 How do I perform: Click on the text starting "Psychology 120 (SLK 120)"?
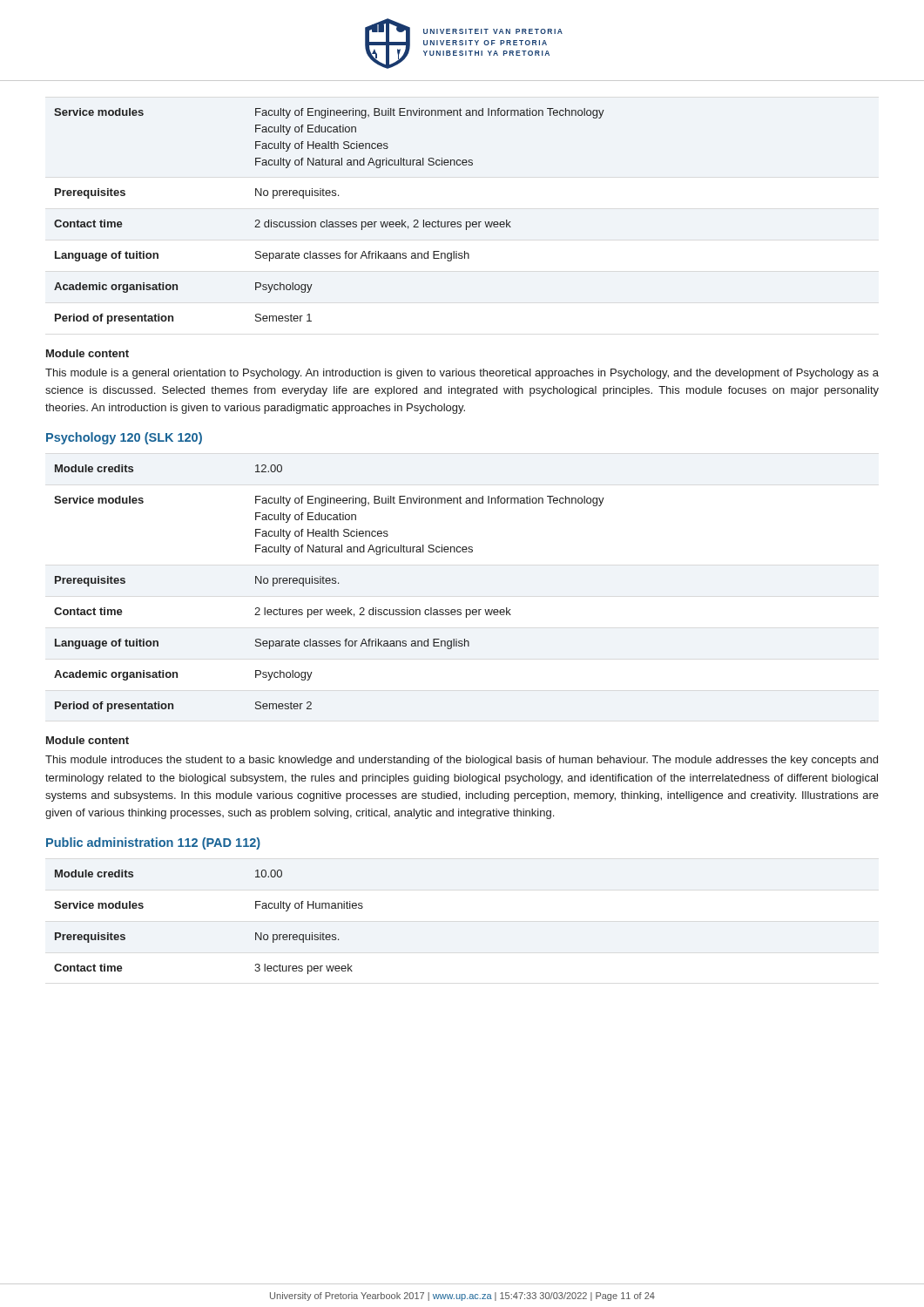tap(124, 437)
